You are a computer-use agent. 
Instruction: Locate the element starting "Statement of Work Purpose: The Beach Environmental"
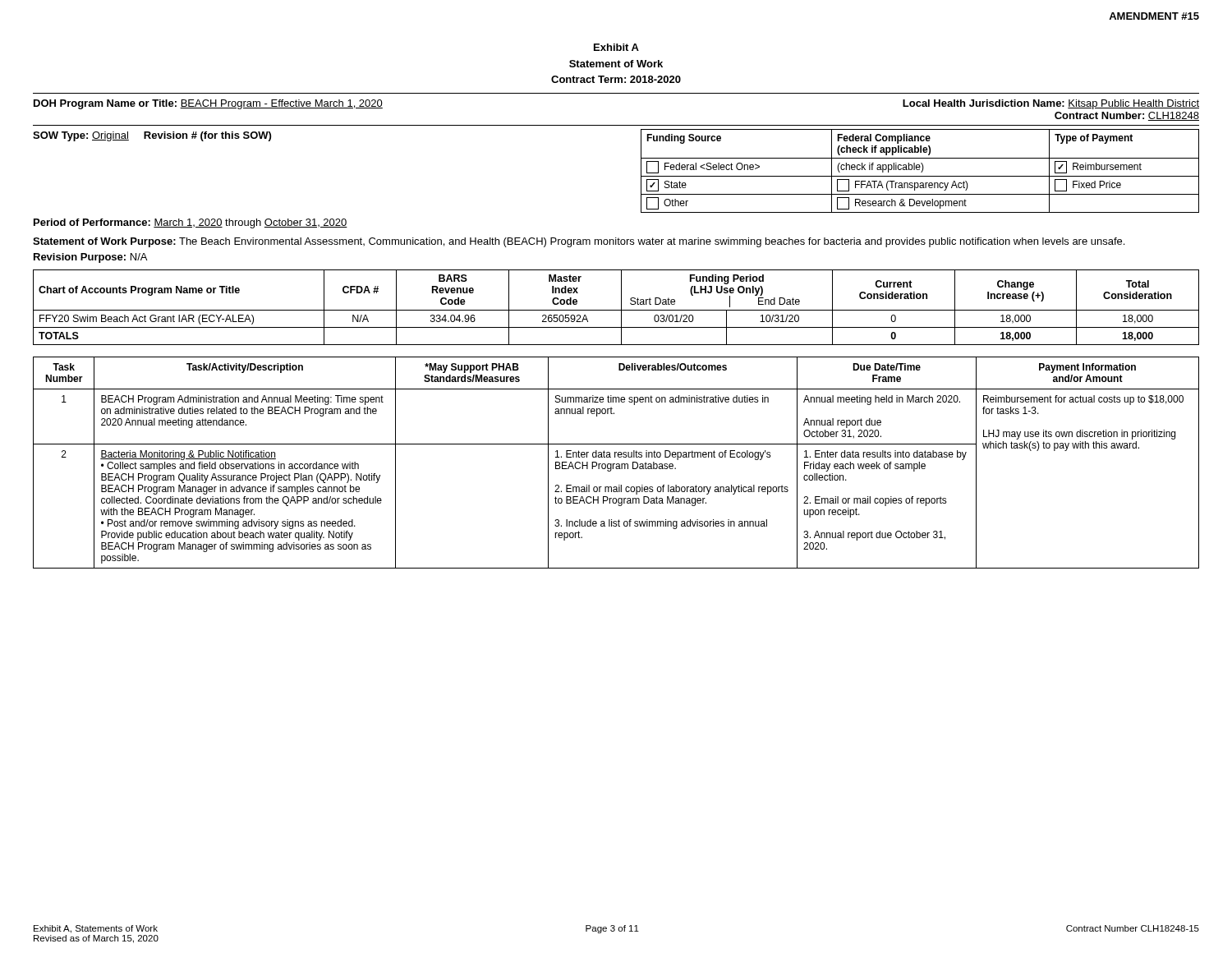pyautogui.click(x=579, y=241)
